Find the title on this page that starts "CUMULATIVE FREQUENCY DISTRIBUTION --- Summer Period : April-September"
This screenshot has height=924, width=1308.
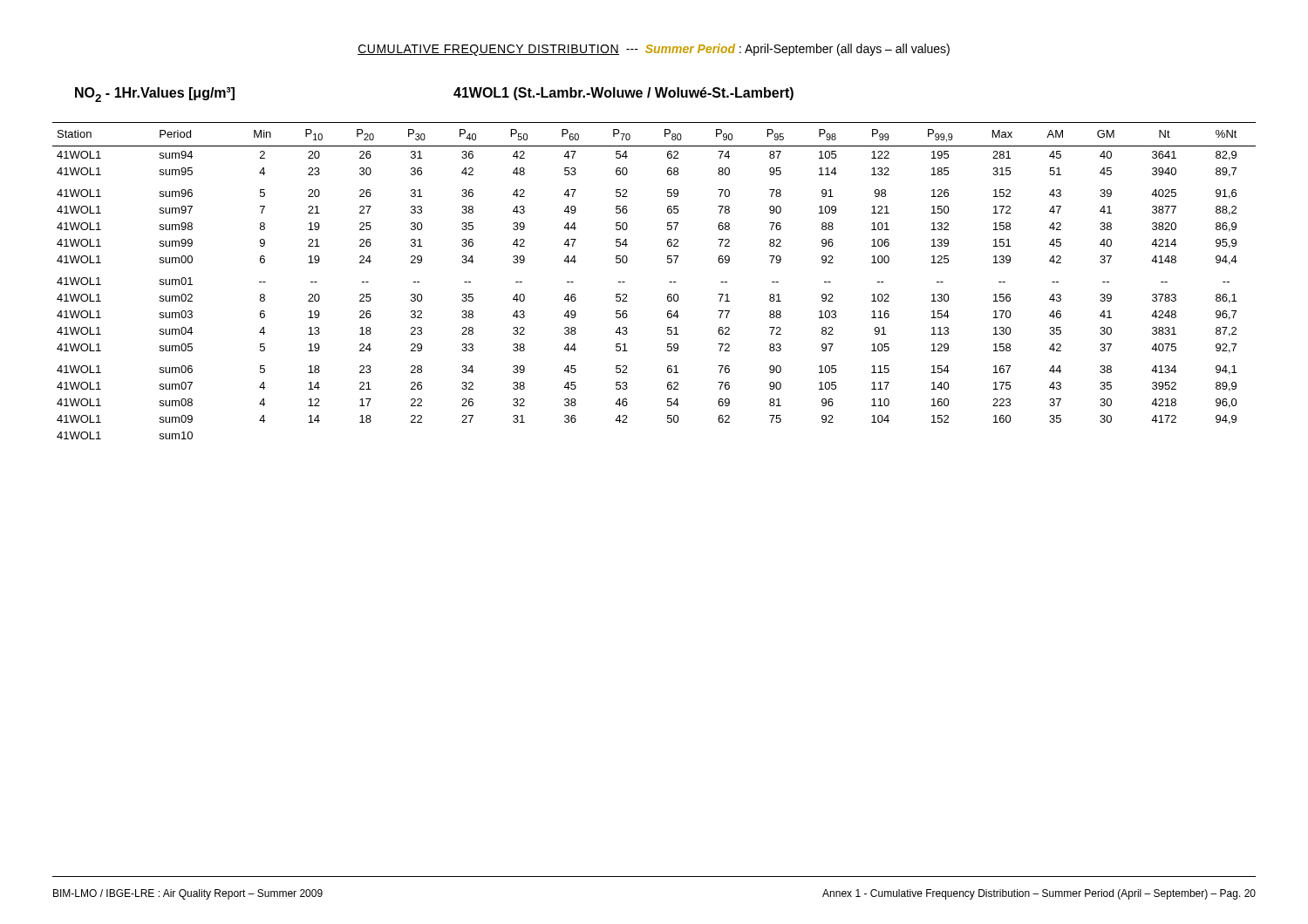pyautogui.click(x=654, y=49)
